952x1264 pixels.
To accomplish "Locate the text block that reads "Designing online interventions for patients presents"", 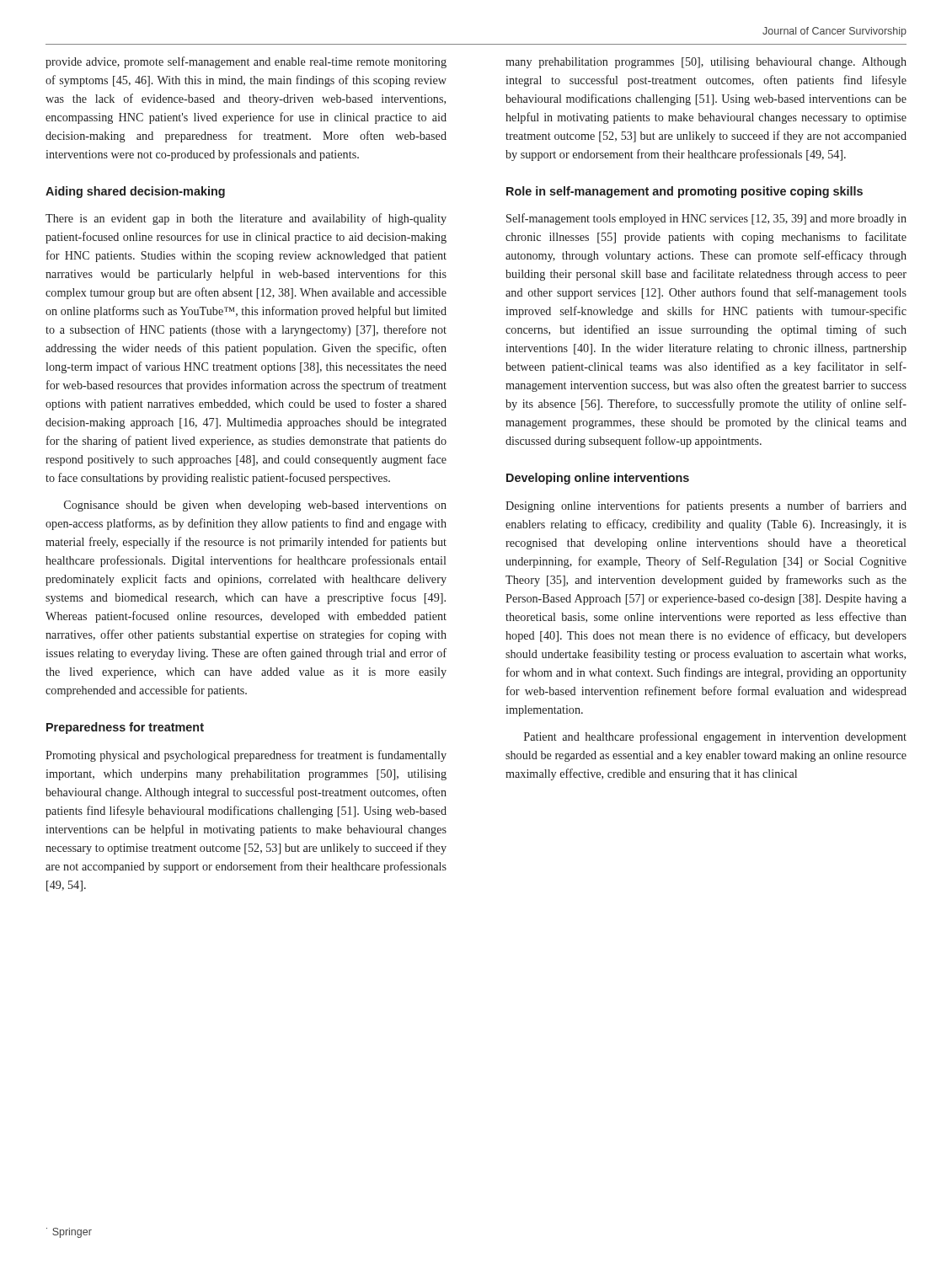I will click(706, 639).
